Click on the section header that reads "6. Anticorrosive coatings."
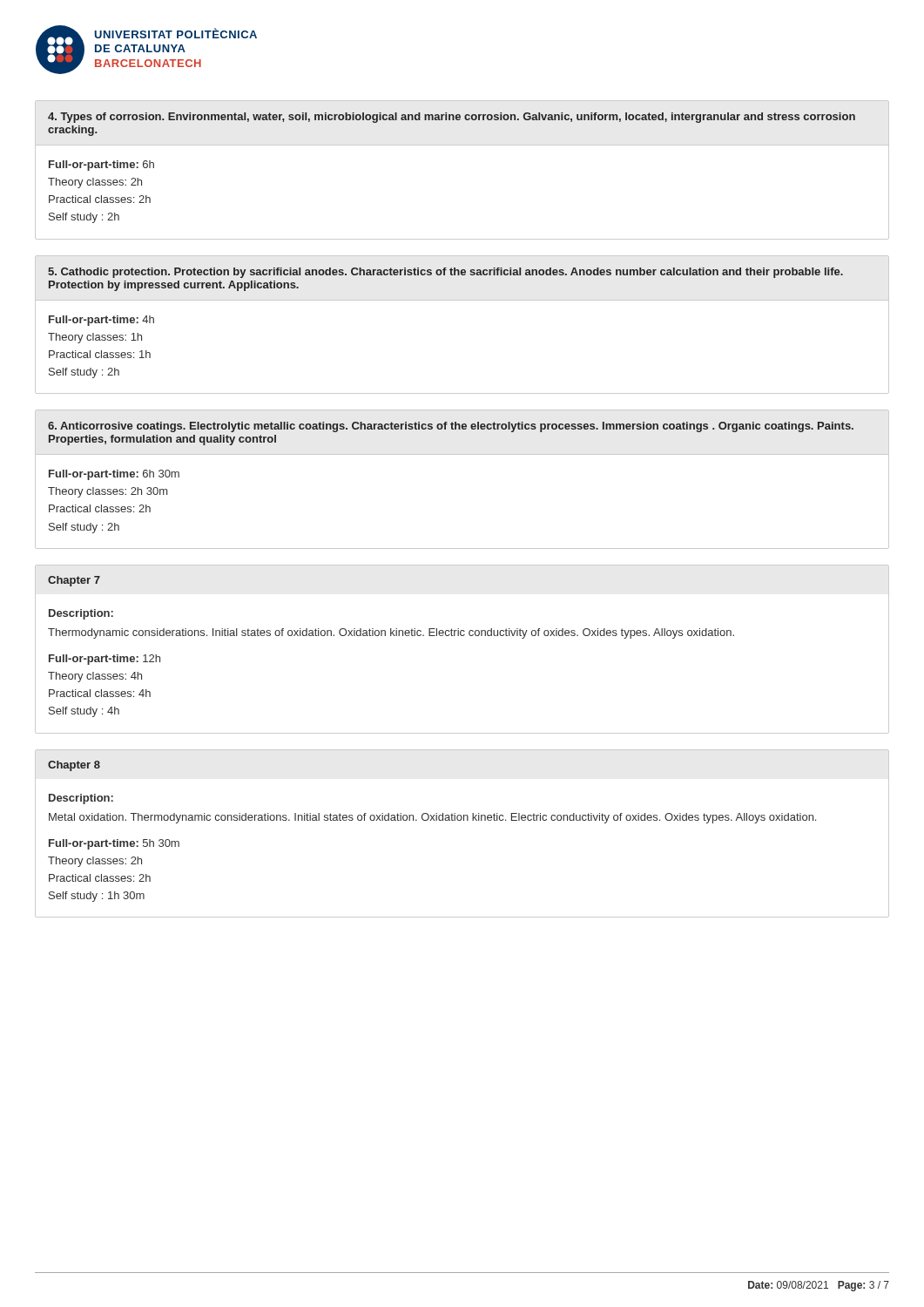The width and height of the screenshot is (924, 1307). (451, 432)
